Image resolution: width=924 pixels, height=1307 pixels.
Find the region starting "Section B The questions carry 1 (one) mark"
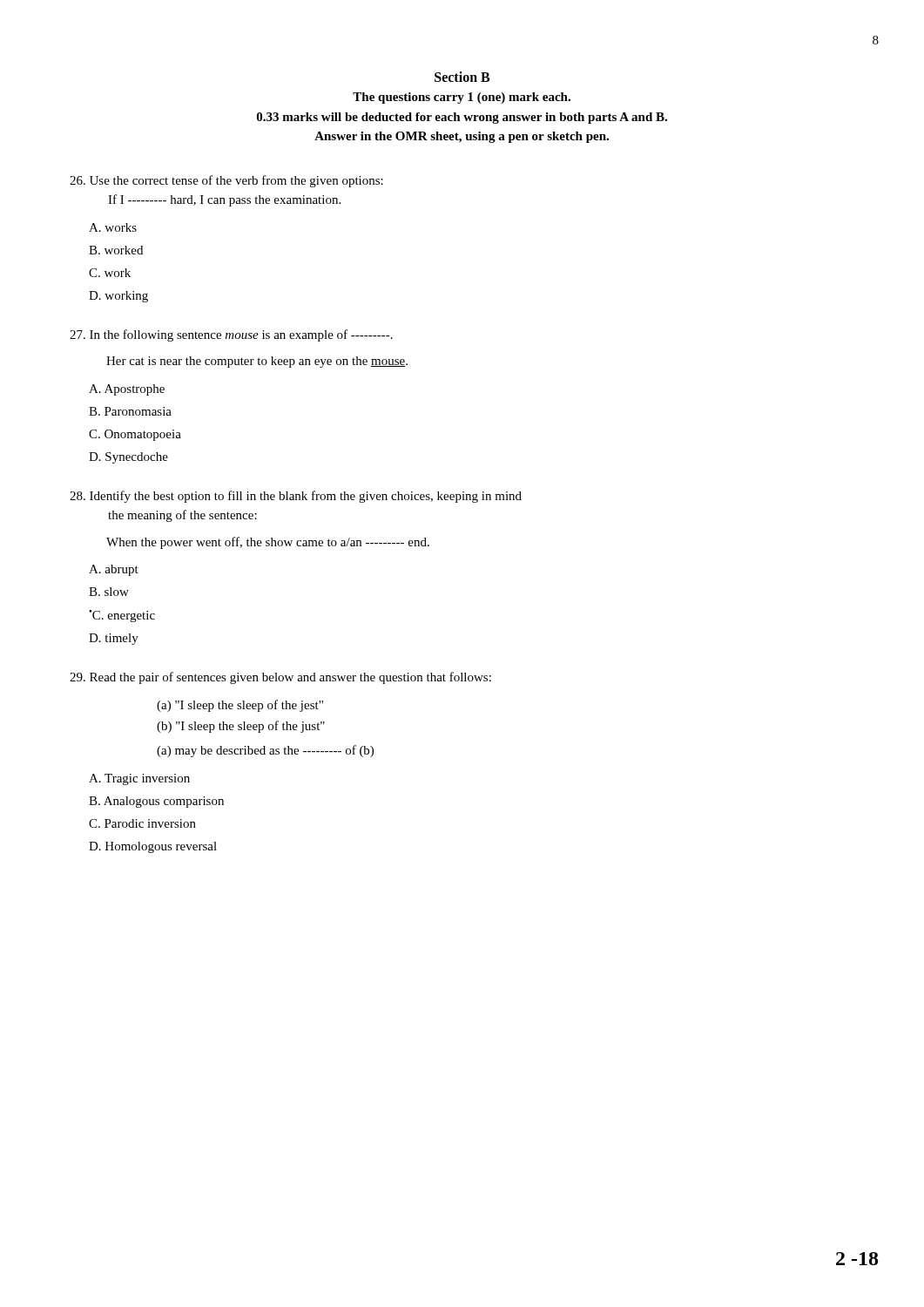[x=462, y=108]
